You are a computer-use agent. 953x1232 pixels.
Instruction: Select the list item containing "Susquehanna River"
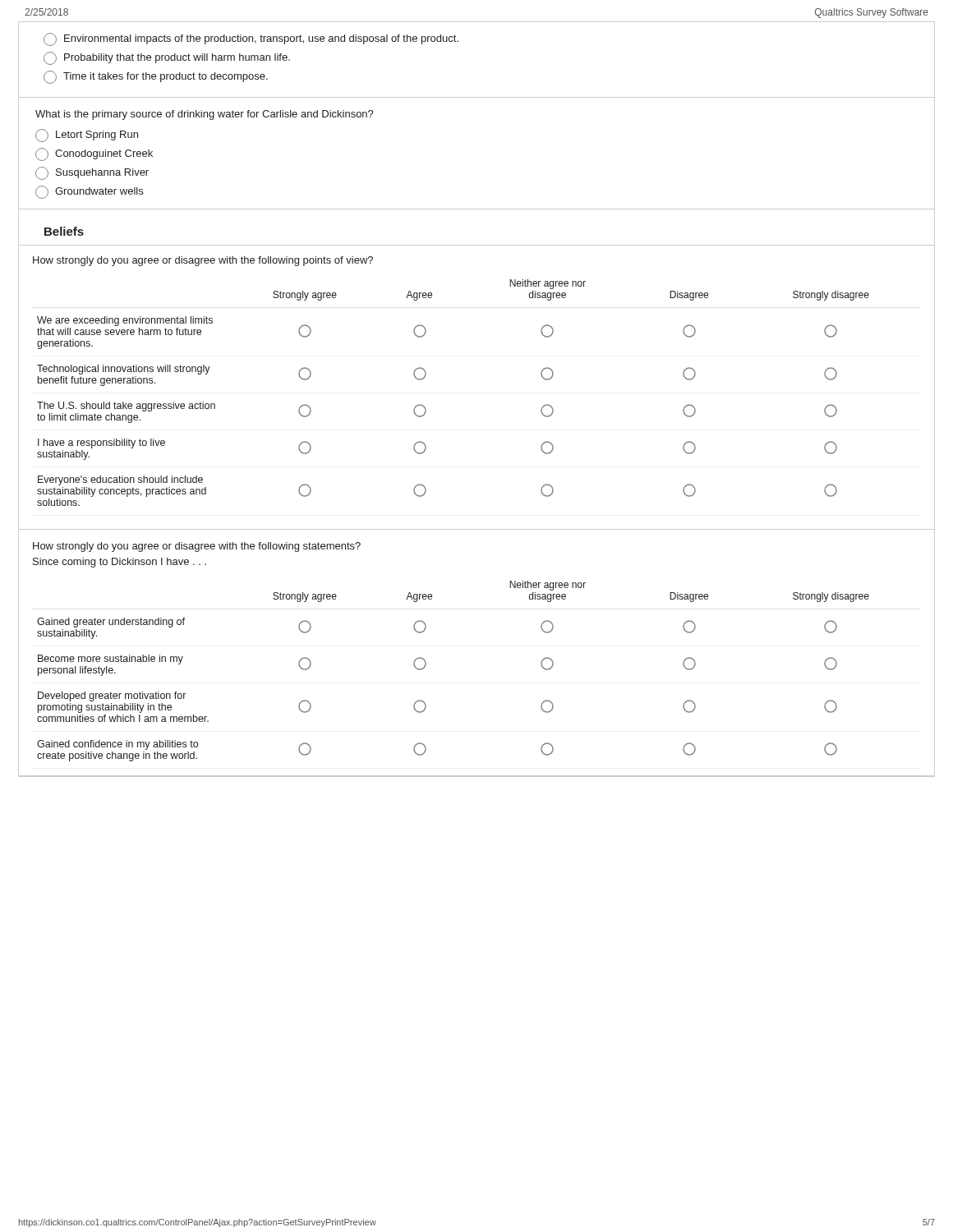click(x=92, y=173)
